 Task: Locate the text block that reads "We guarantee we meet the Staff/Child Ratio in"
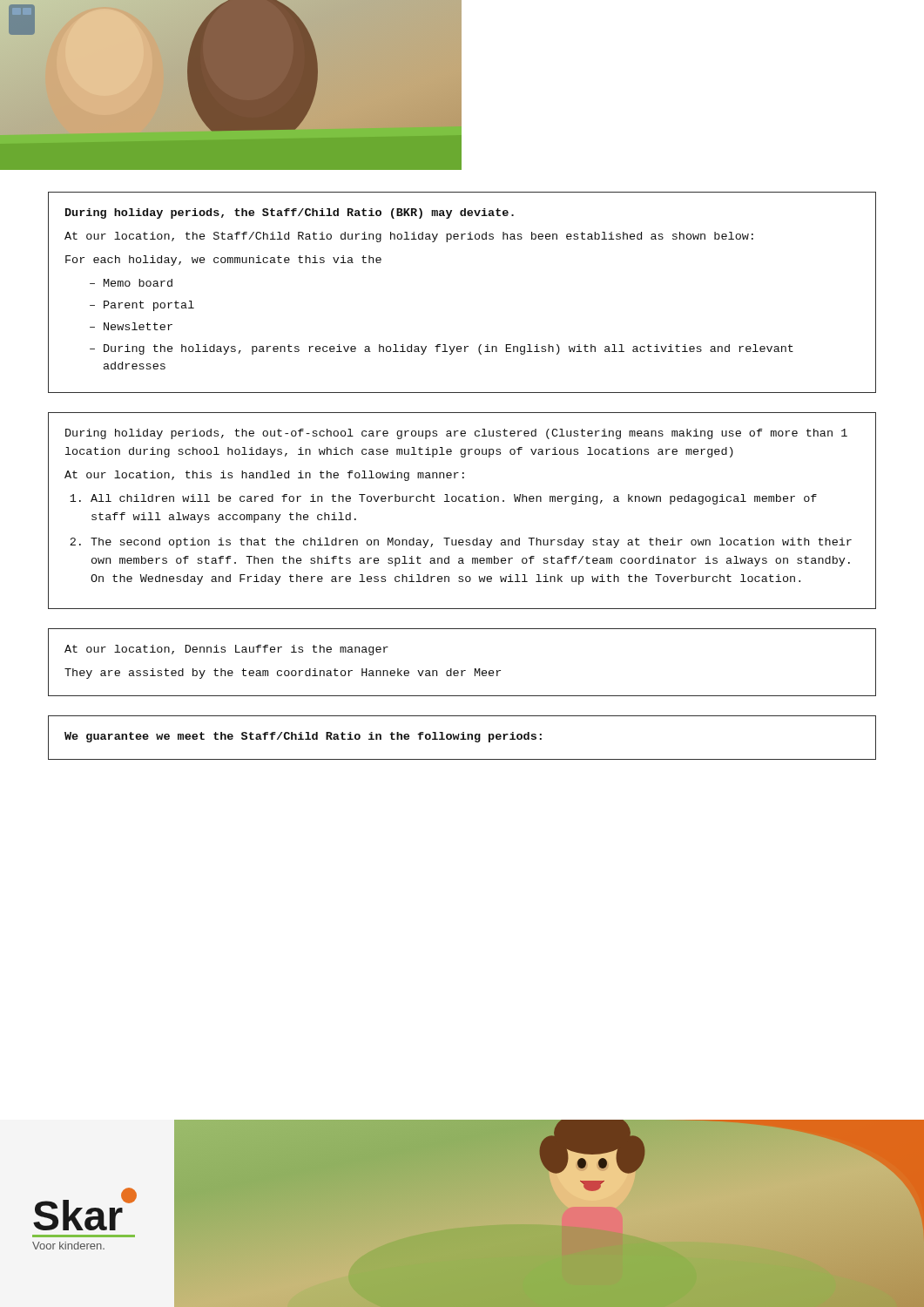pos(462,737)
